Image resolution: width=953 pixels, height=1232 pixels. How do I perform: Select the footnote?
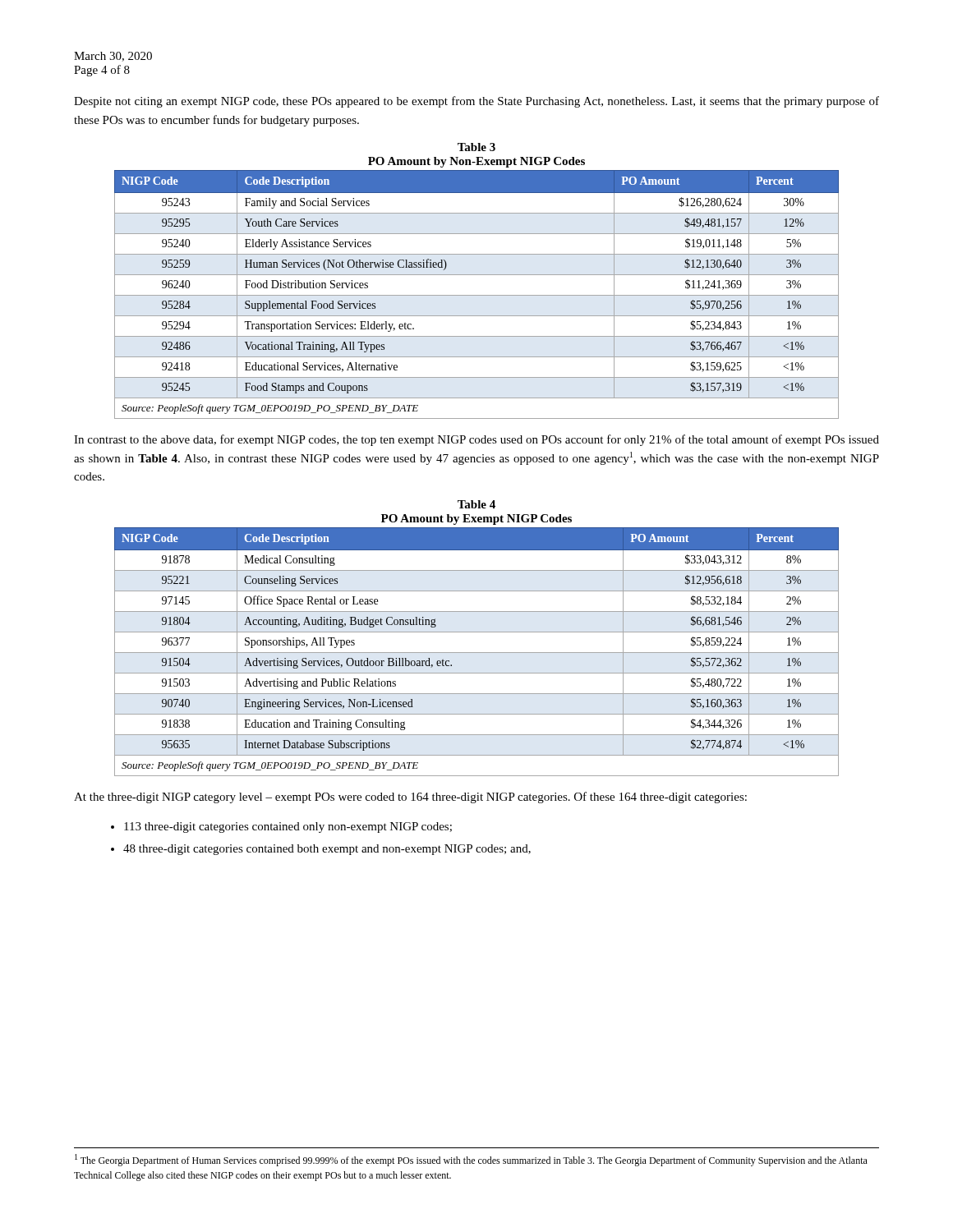point(471,1167)
